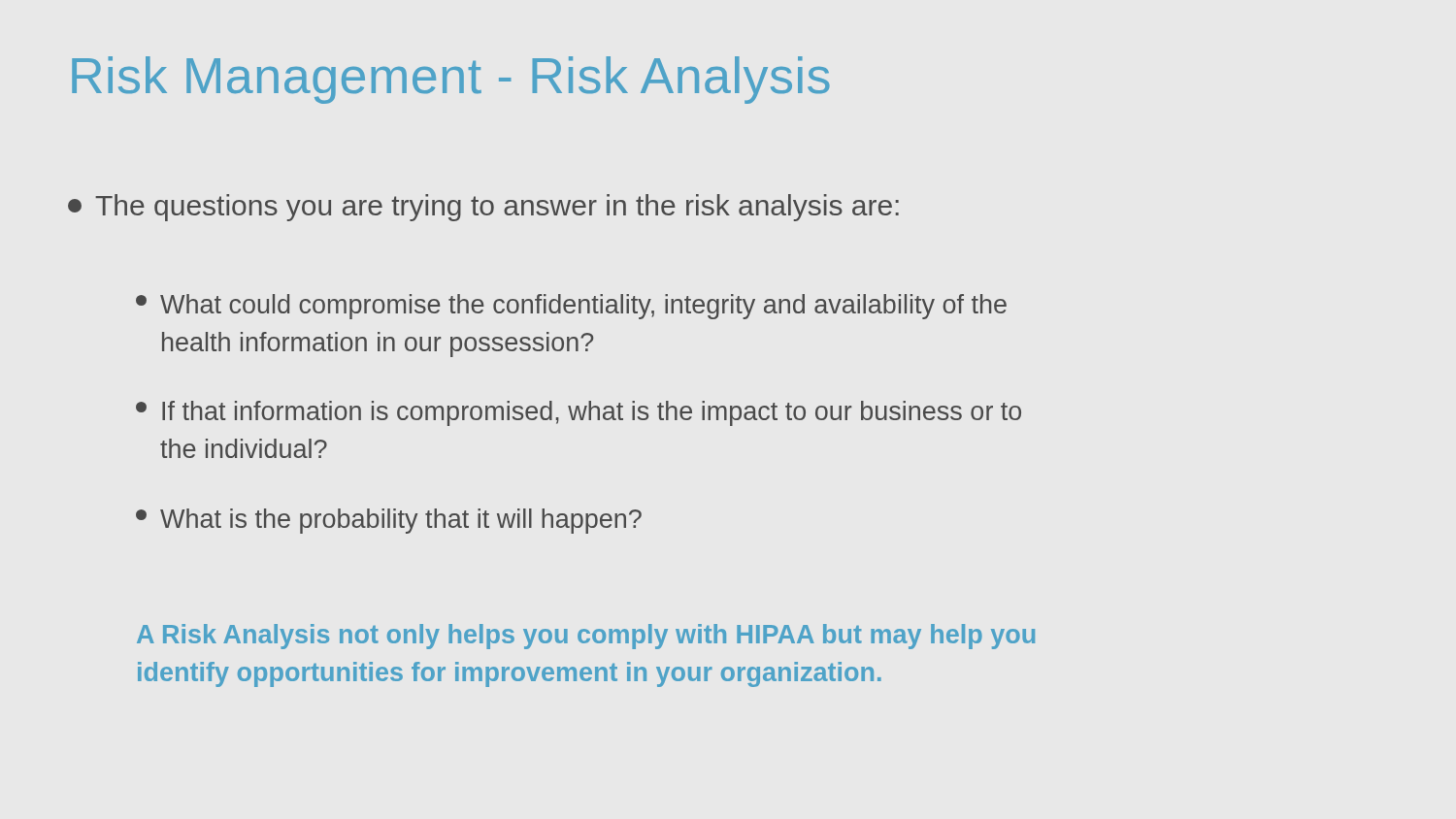
Task: Find "What is the probability that it will happen?" on this page
Action: pos(389,519)
